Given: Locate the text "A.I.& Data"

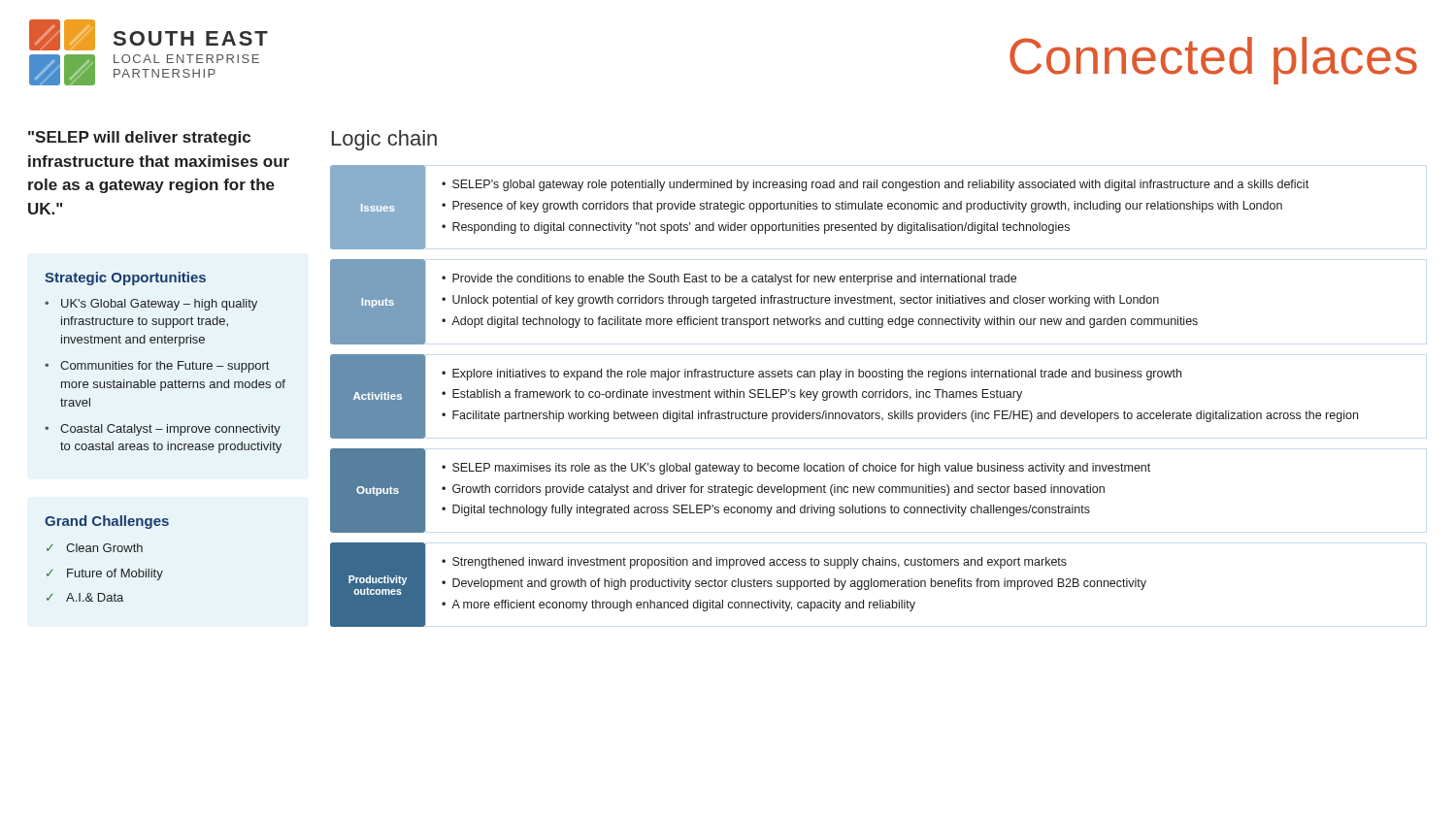Looking at the screenshot, I should click(x=95, y=598).
